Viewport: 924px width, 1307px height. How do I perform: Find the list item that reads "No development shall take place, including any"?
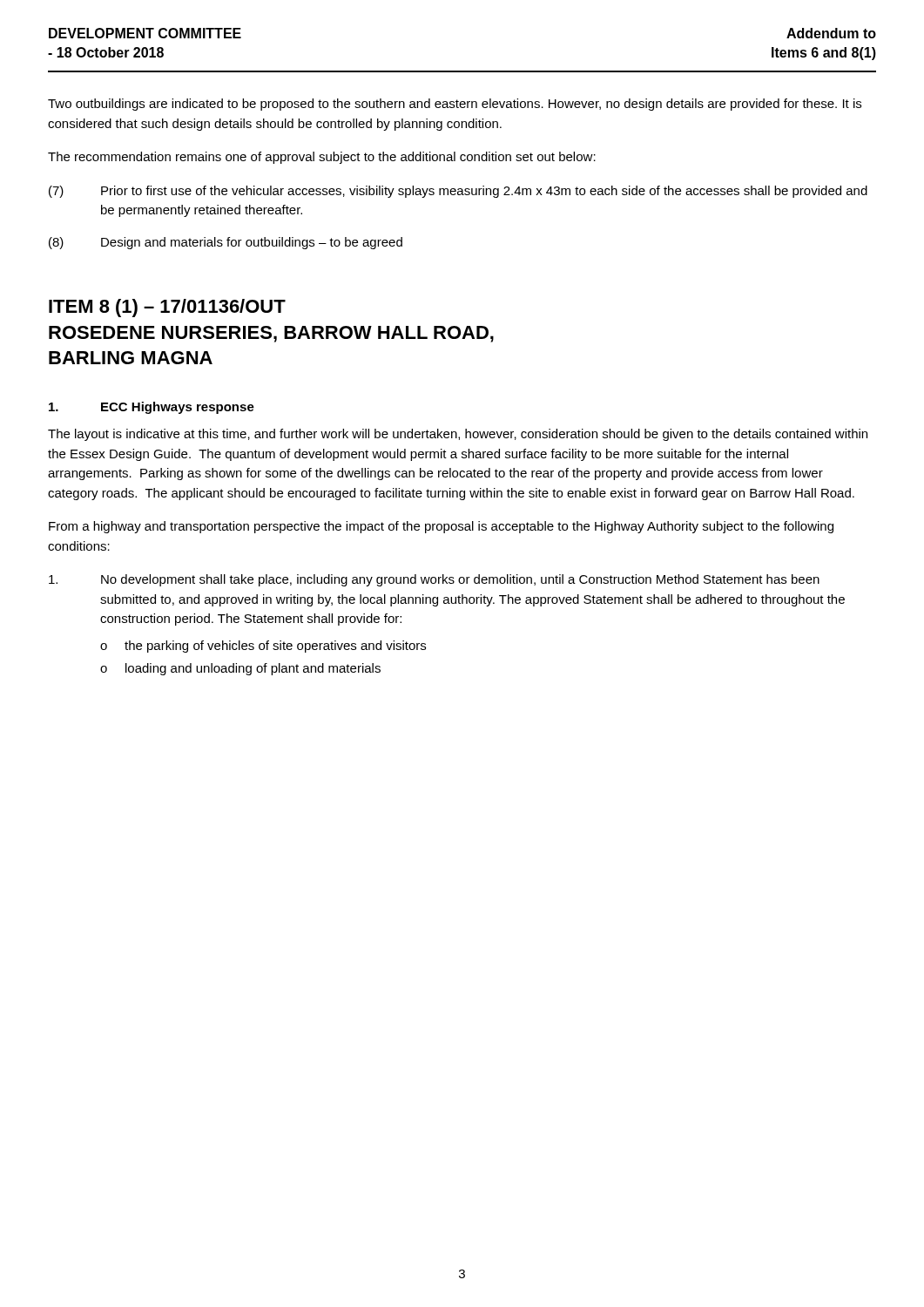[434, 580]
